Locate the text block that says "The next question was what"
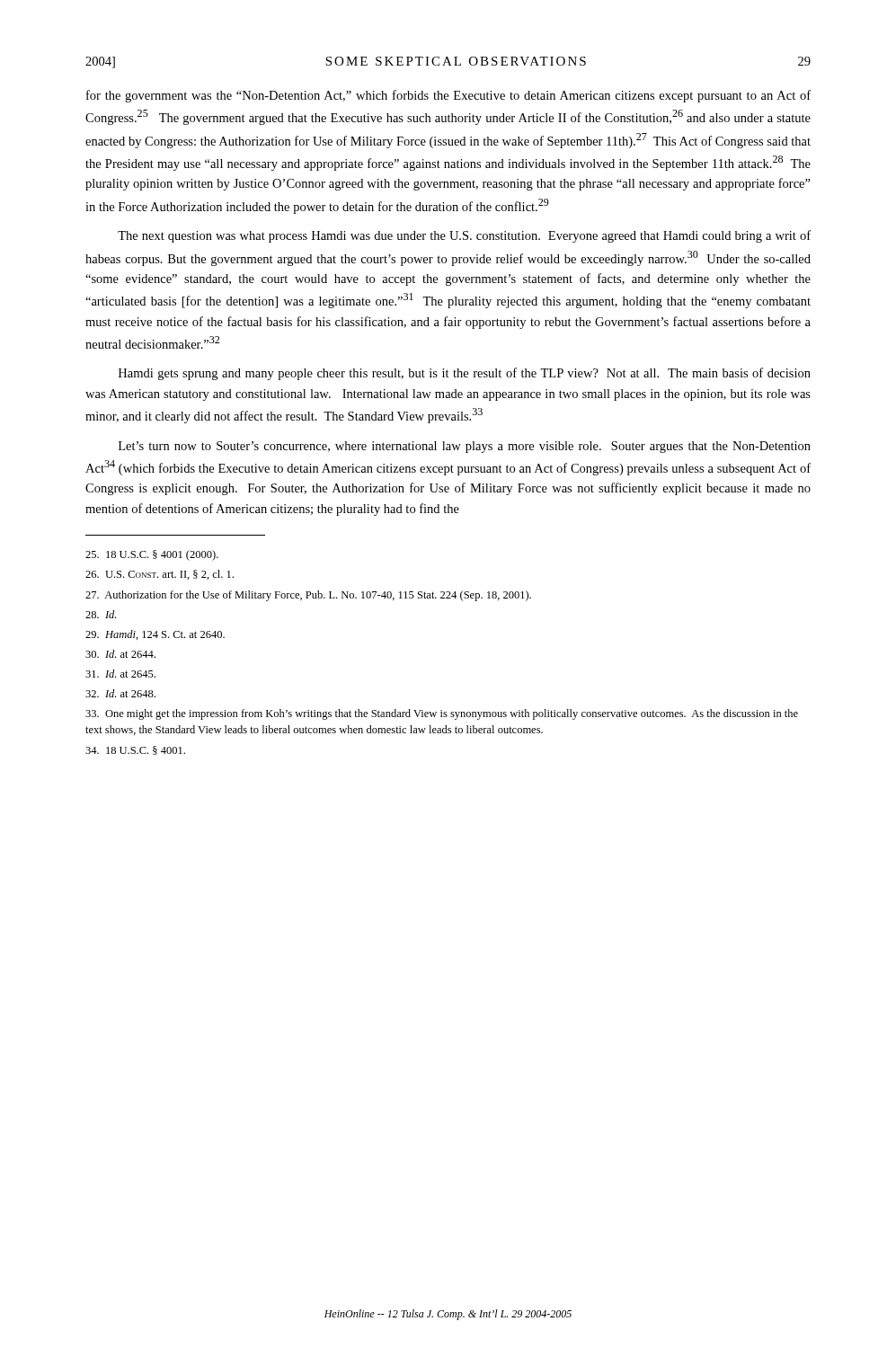The width and height of the screenshot is (896, 1348). coord(448,290)
